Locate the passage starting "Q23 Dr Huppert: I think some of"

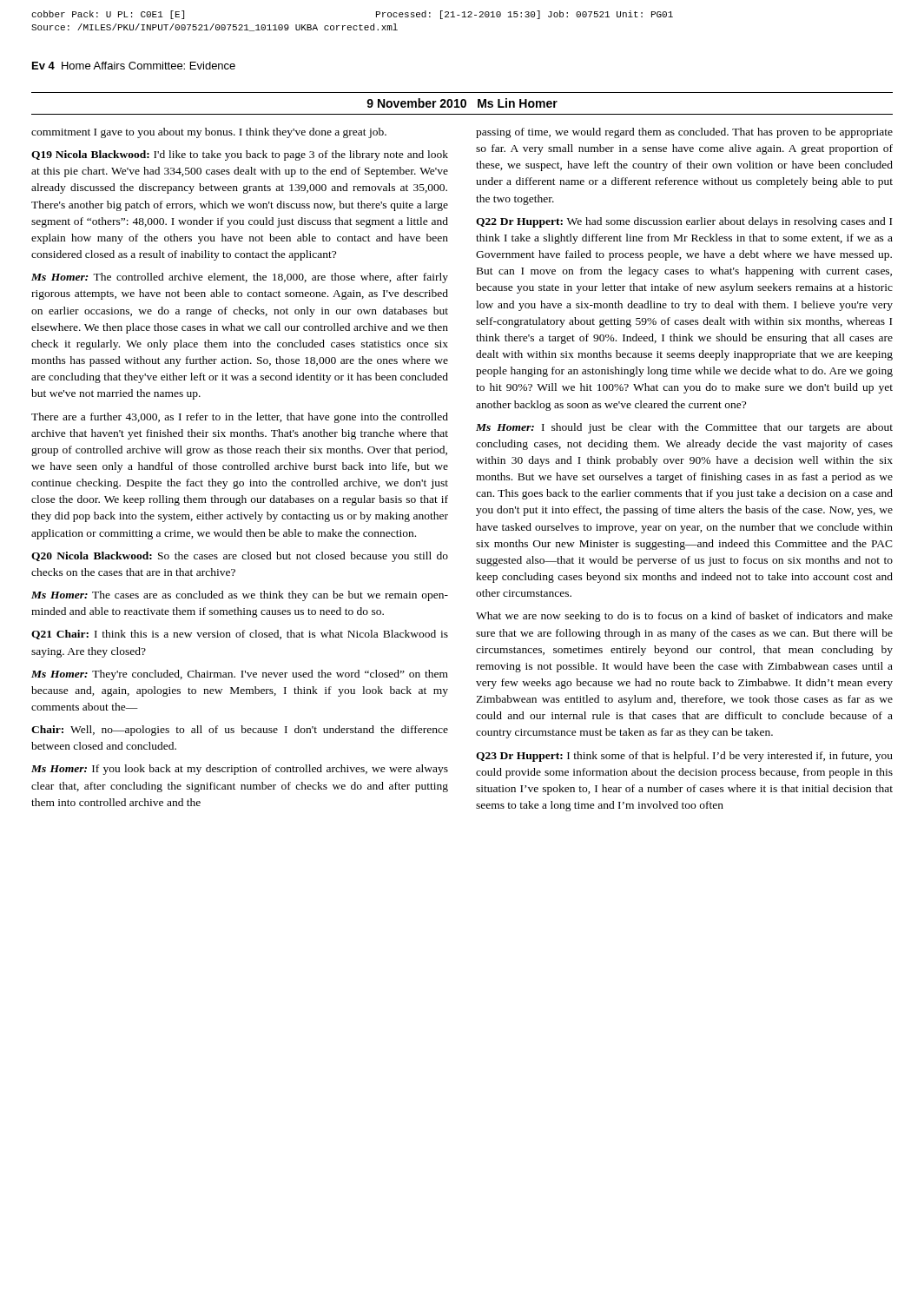[x=684, y=780]
